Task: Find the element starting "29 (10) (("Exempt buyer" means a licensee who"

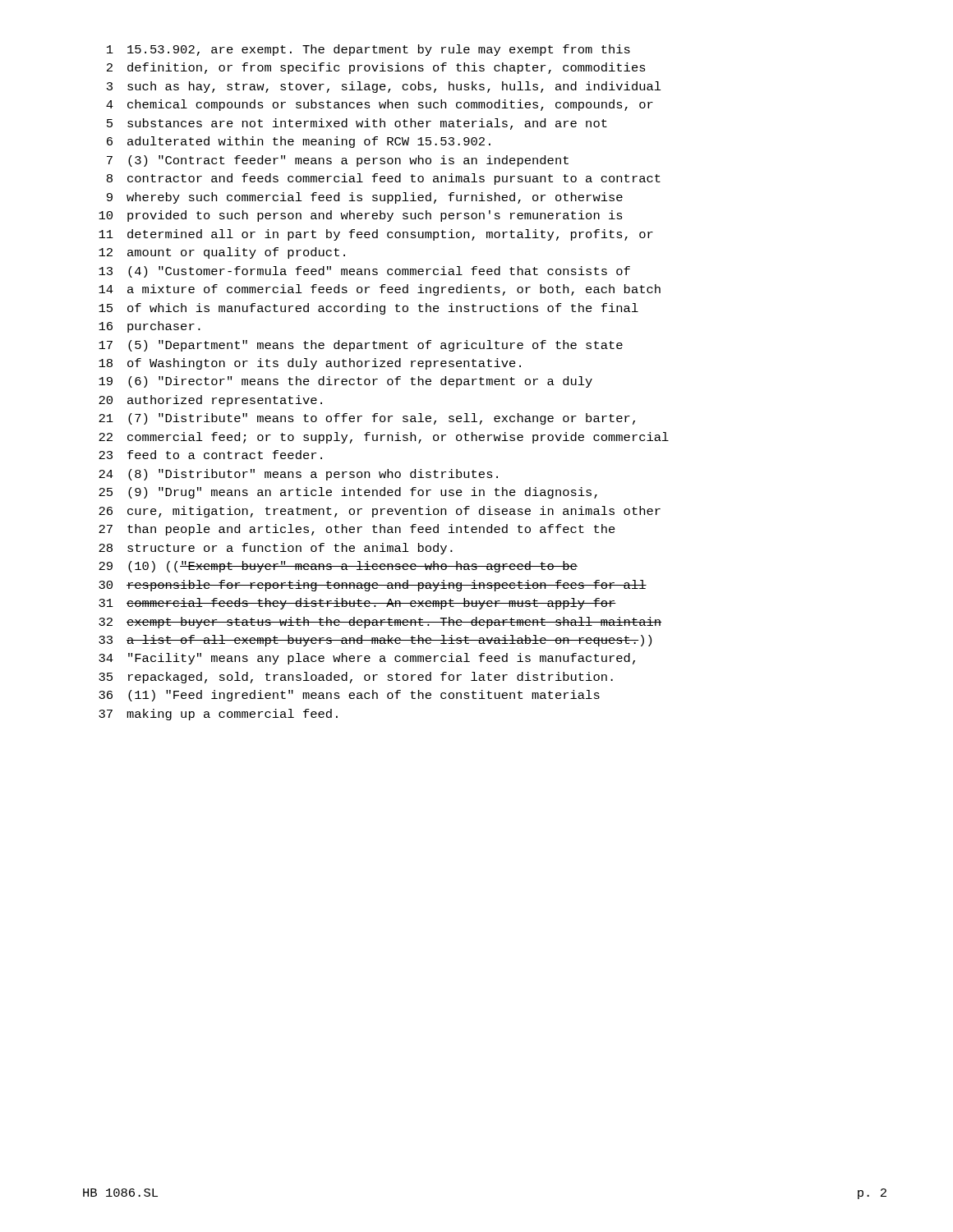Action: 485,622
